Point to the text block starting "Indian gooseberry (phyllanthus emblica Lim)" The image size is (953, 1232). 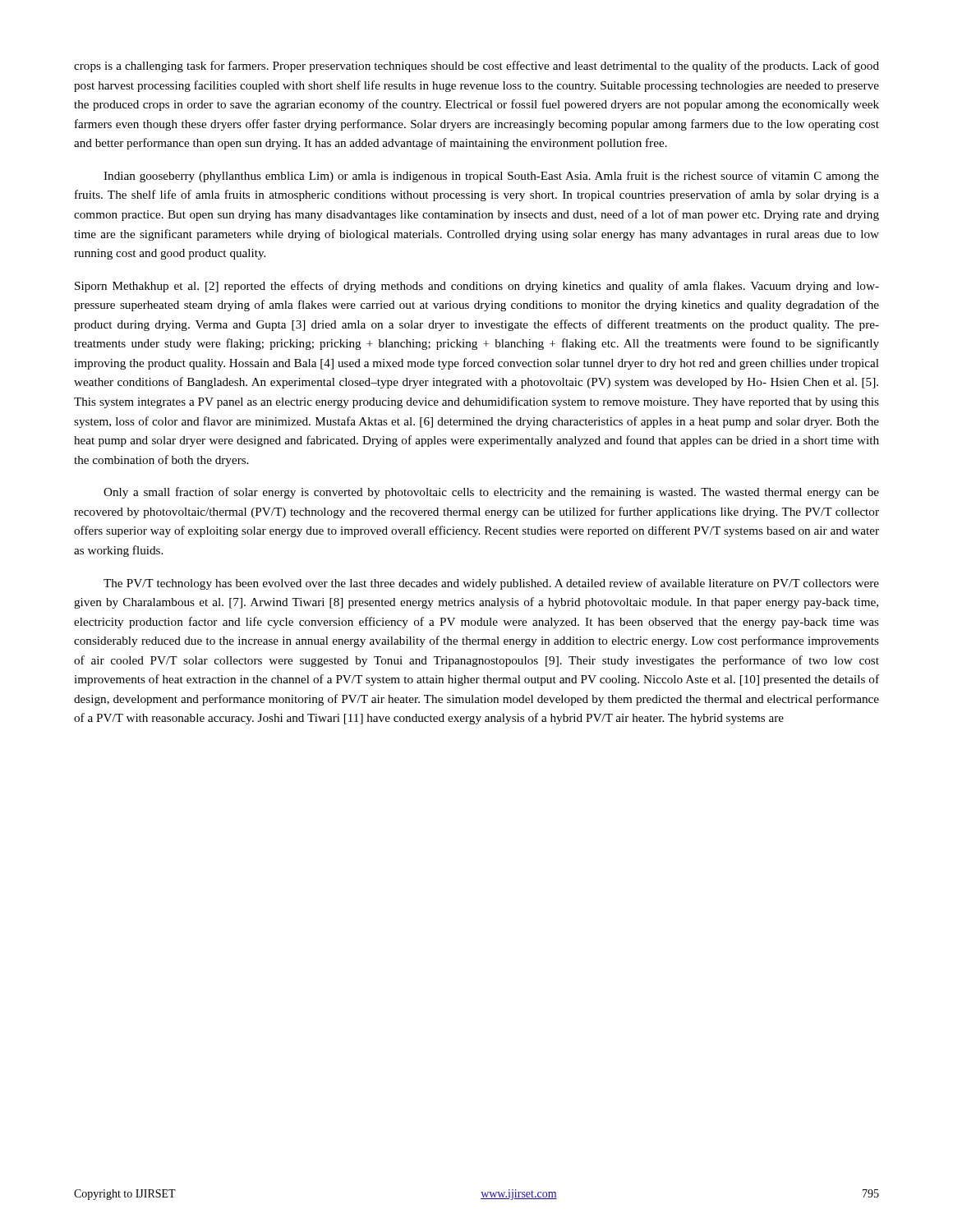(476, 214)
